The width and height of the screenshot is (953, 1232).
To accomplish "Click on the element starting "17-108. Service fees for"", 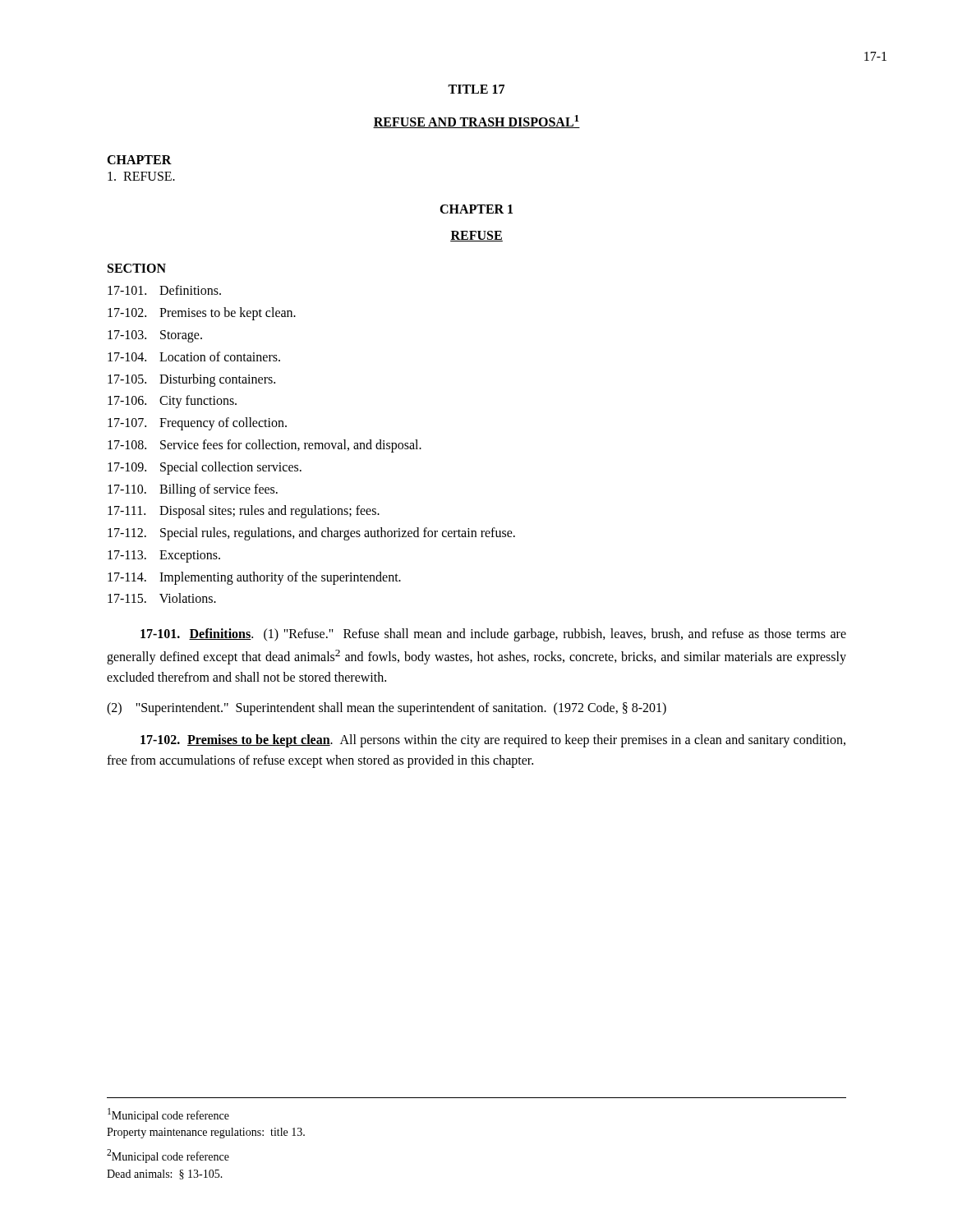I will click(x=264, y=445).
